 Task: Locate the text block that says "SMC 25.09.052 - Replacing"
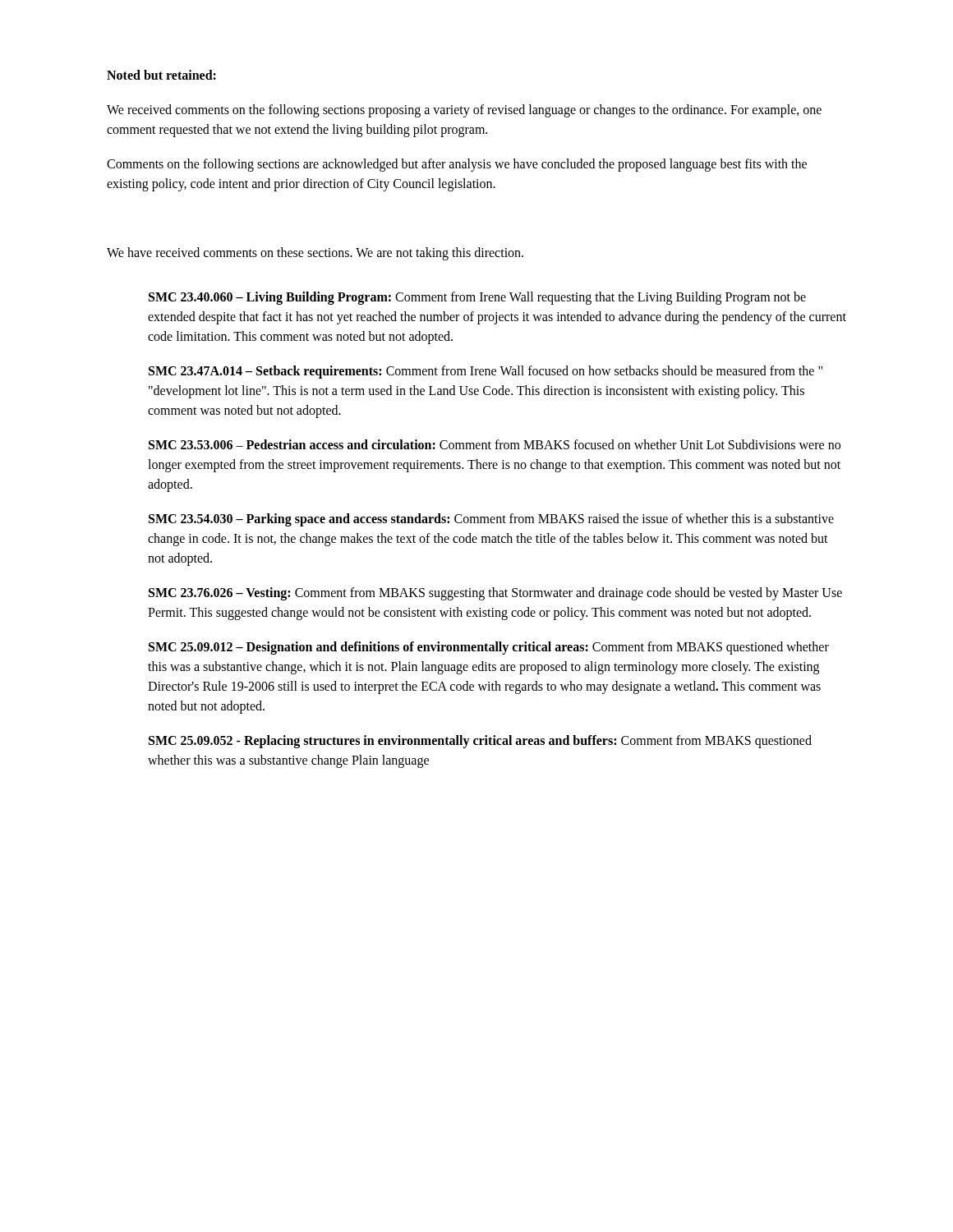click(480, 750)
